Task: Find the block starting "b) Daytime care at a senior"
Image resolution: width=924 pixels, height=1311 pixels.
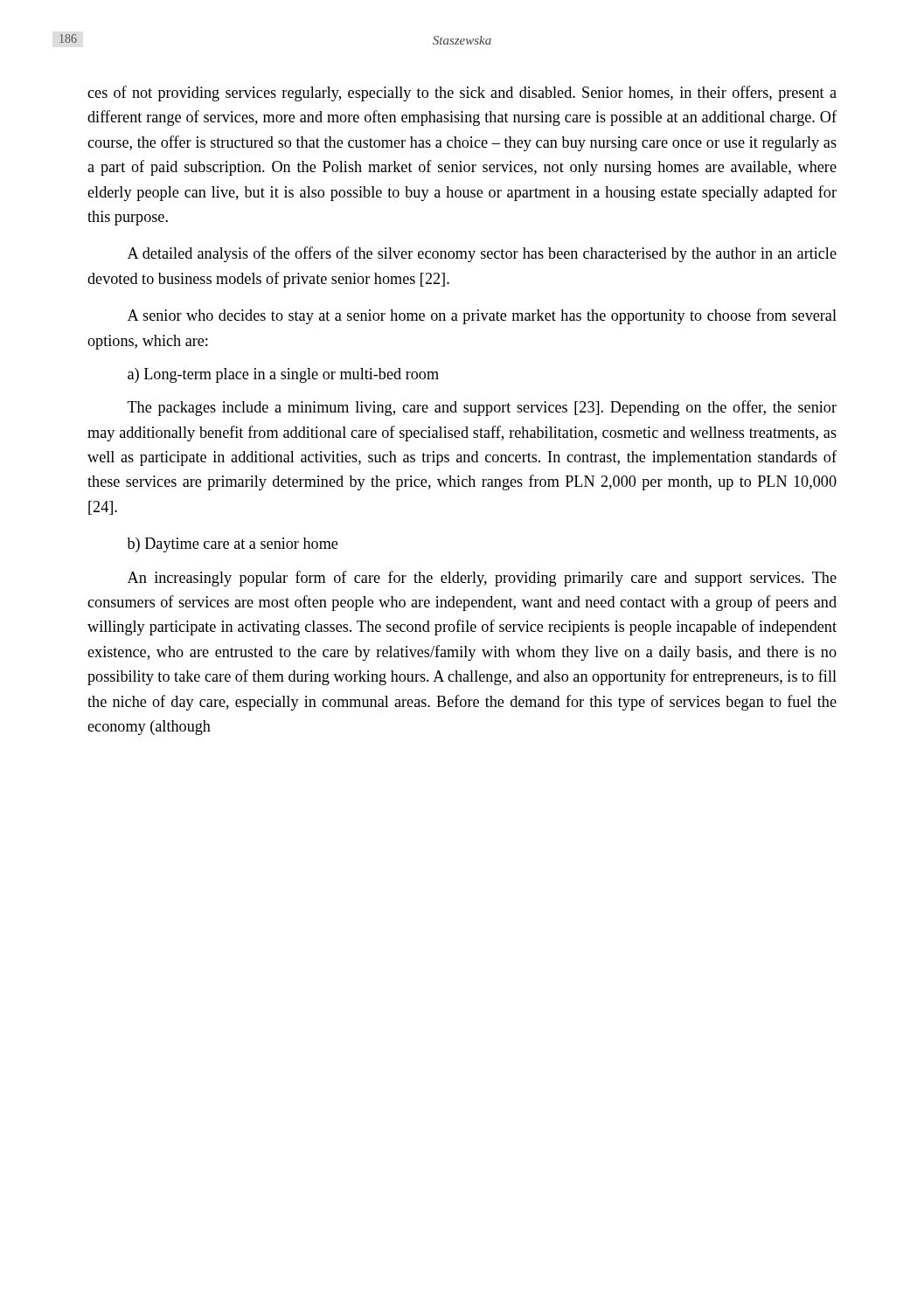Action: pyautogui.click(x=232, y=545)
